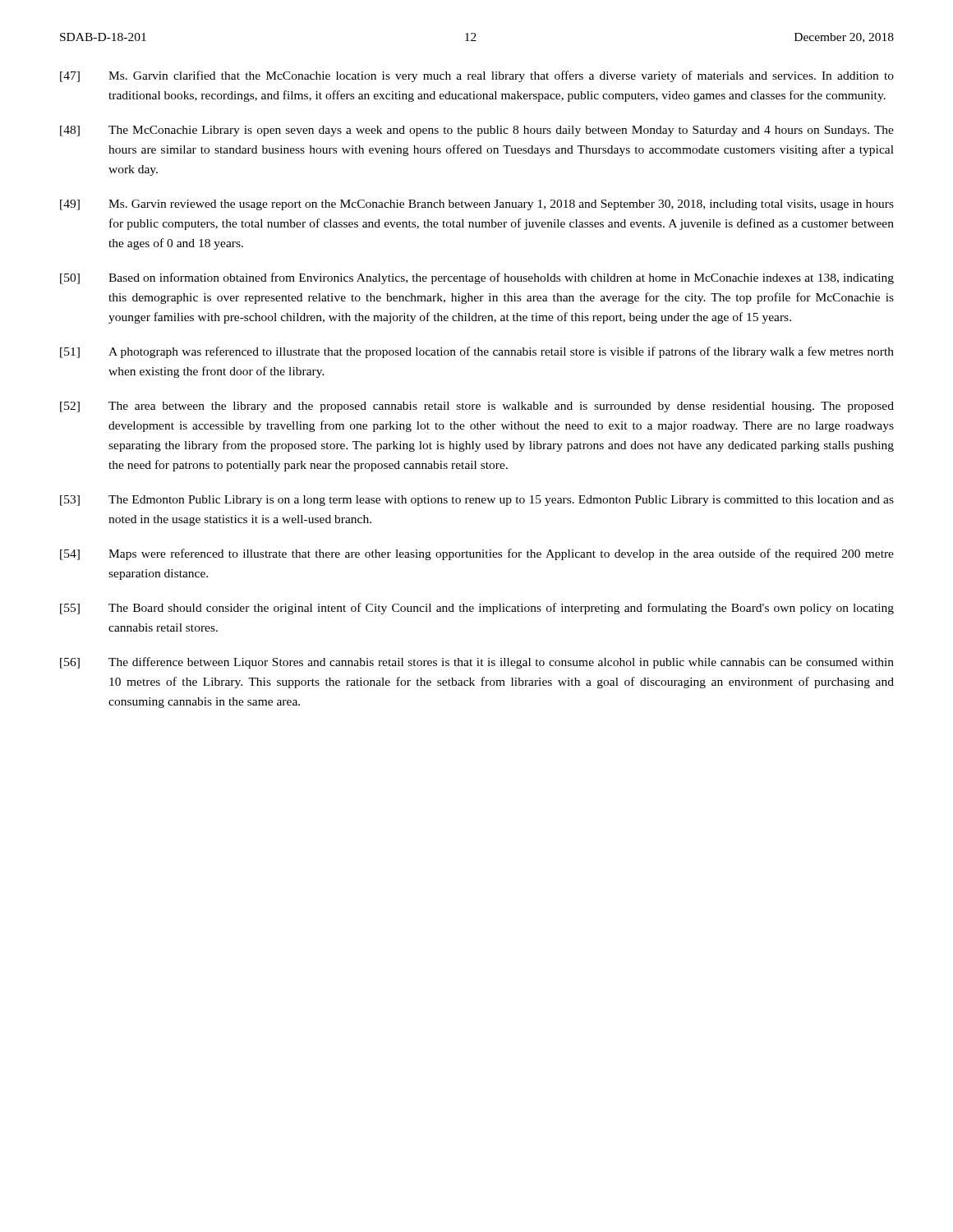Image resolution: width=953 pixels, height=1232 pixels.
Task: Click on the region starting "[54] Maps were"
Action: pyautogui.click(x=476, y=564)
